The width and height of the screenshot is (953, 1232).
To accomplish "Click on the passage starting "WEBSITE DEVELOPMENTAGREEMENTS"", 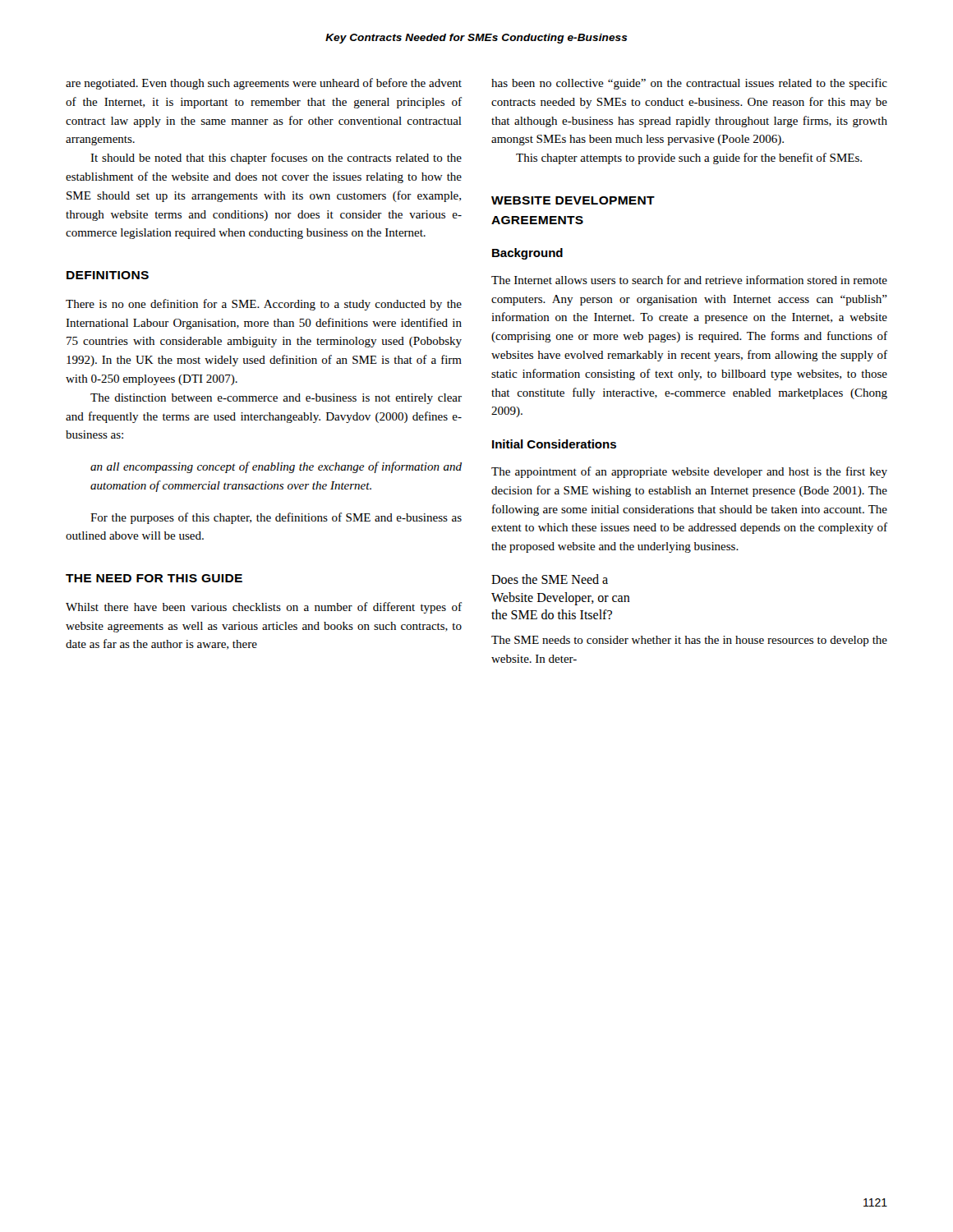I will pyautogui.click(x=573, y=210).
